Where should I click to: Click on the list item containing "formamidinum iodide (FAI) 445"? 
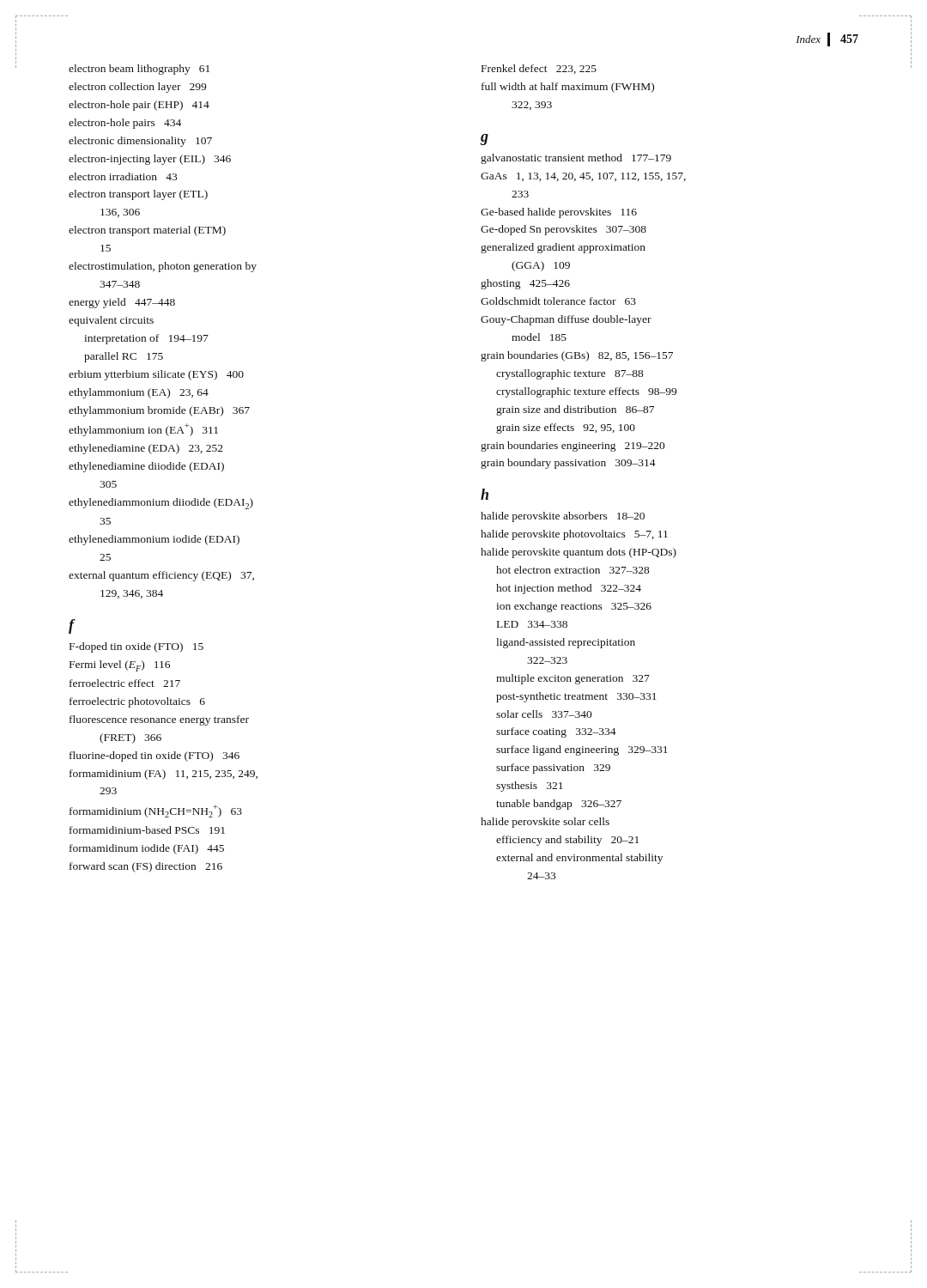pyautogui.click(x=147, y=848)
